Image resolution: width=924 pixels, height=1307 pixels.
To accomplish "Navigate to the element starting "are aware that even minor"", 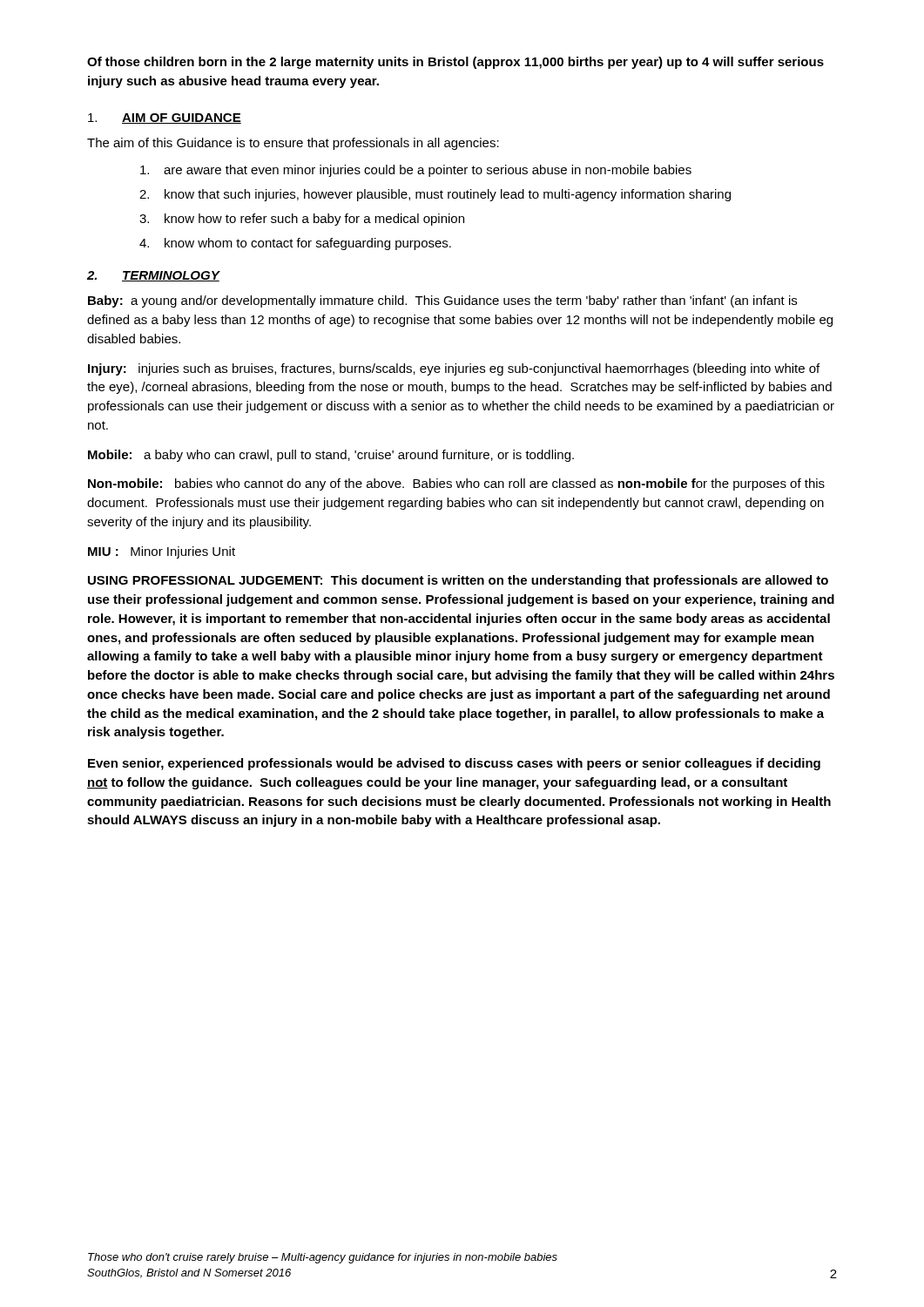I will tap(415, 170).
